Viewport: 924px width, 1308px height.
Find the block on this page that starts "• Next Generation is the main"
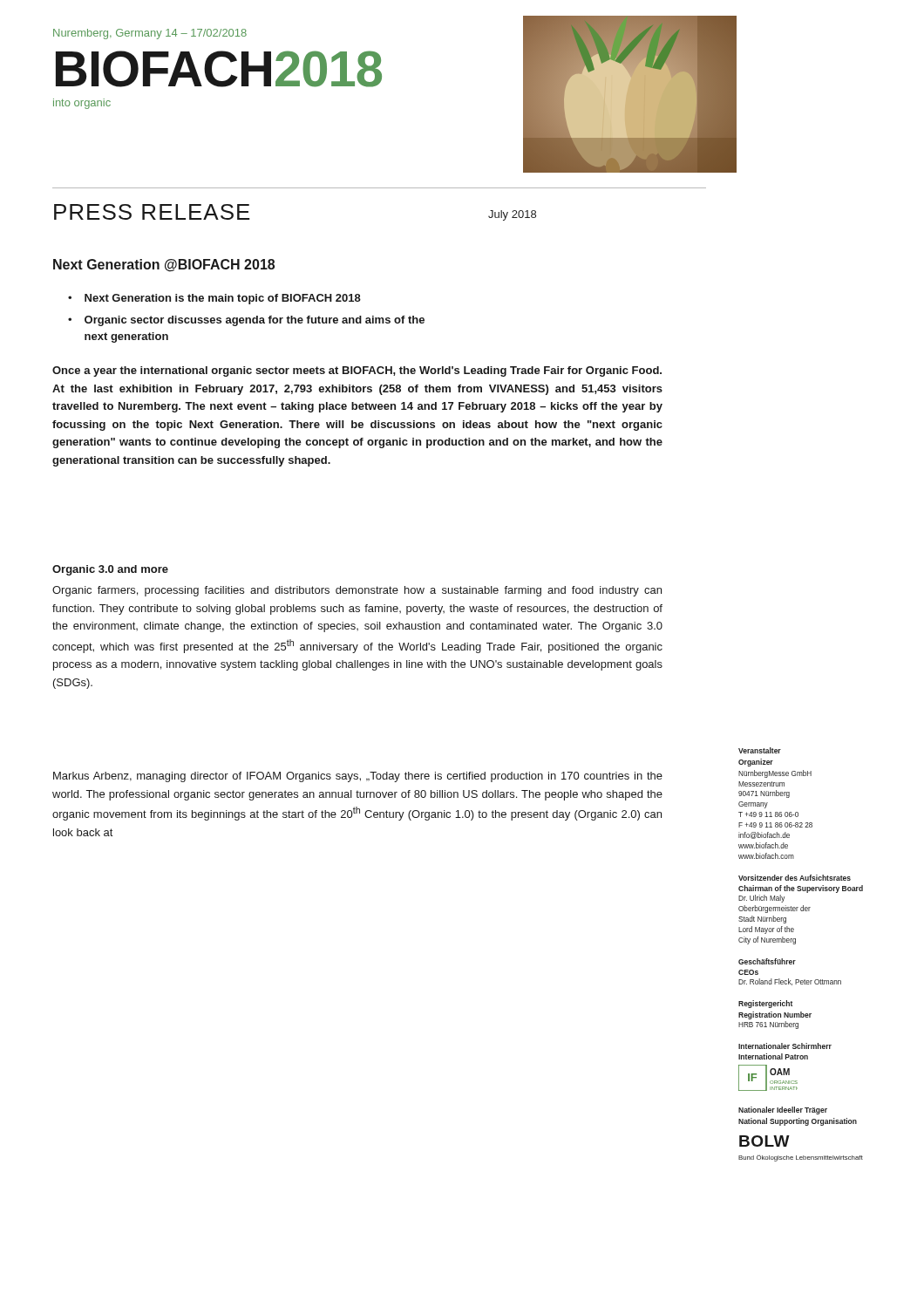pos(214,299)
